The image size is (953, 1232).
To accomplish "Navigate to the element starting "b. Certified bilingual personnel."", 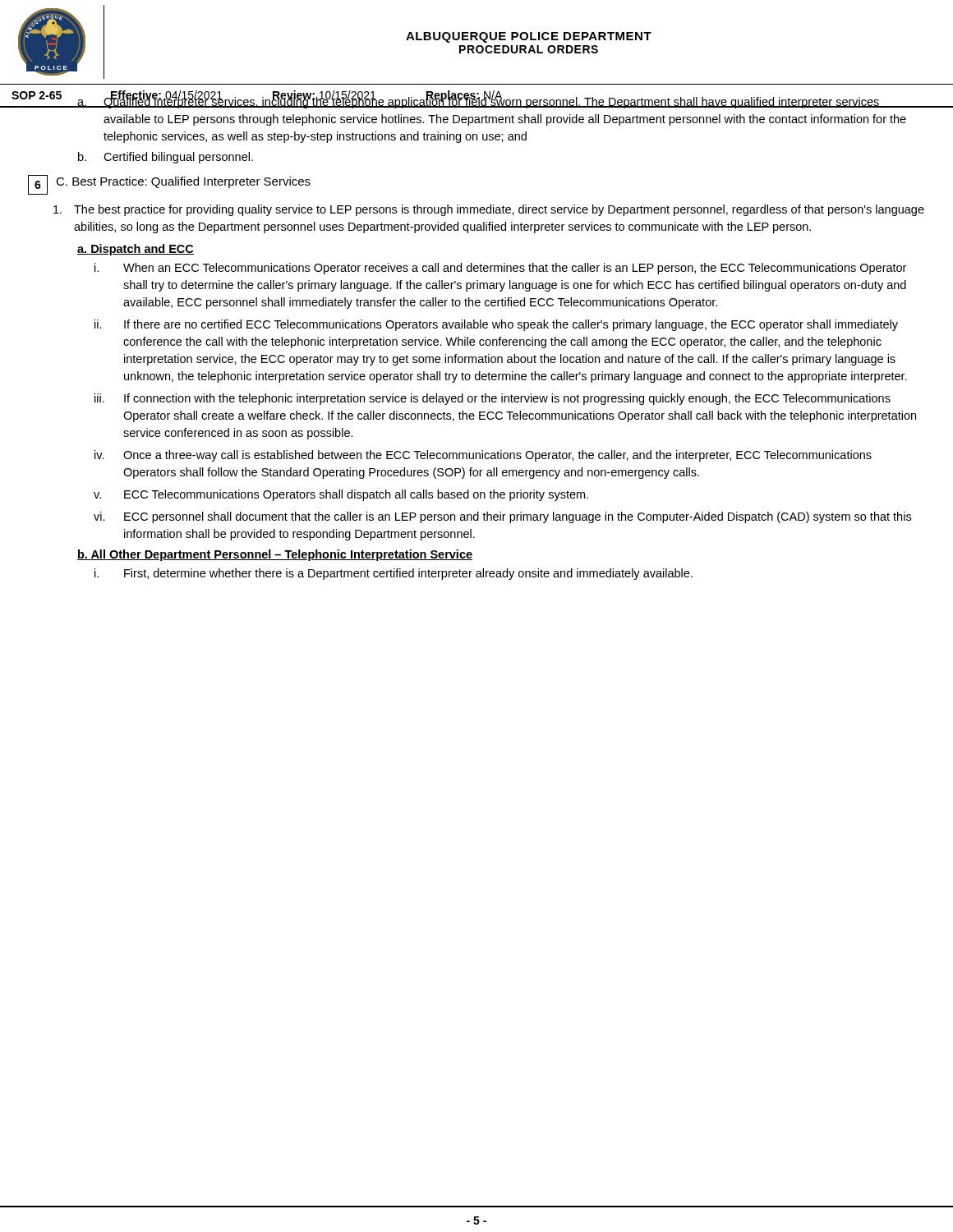I will click(166, 158).
